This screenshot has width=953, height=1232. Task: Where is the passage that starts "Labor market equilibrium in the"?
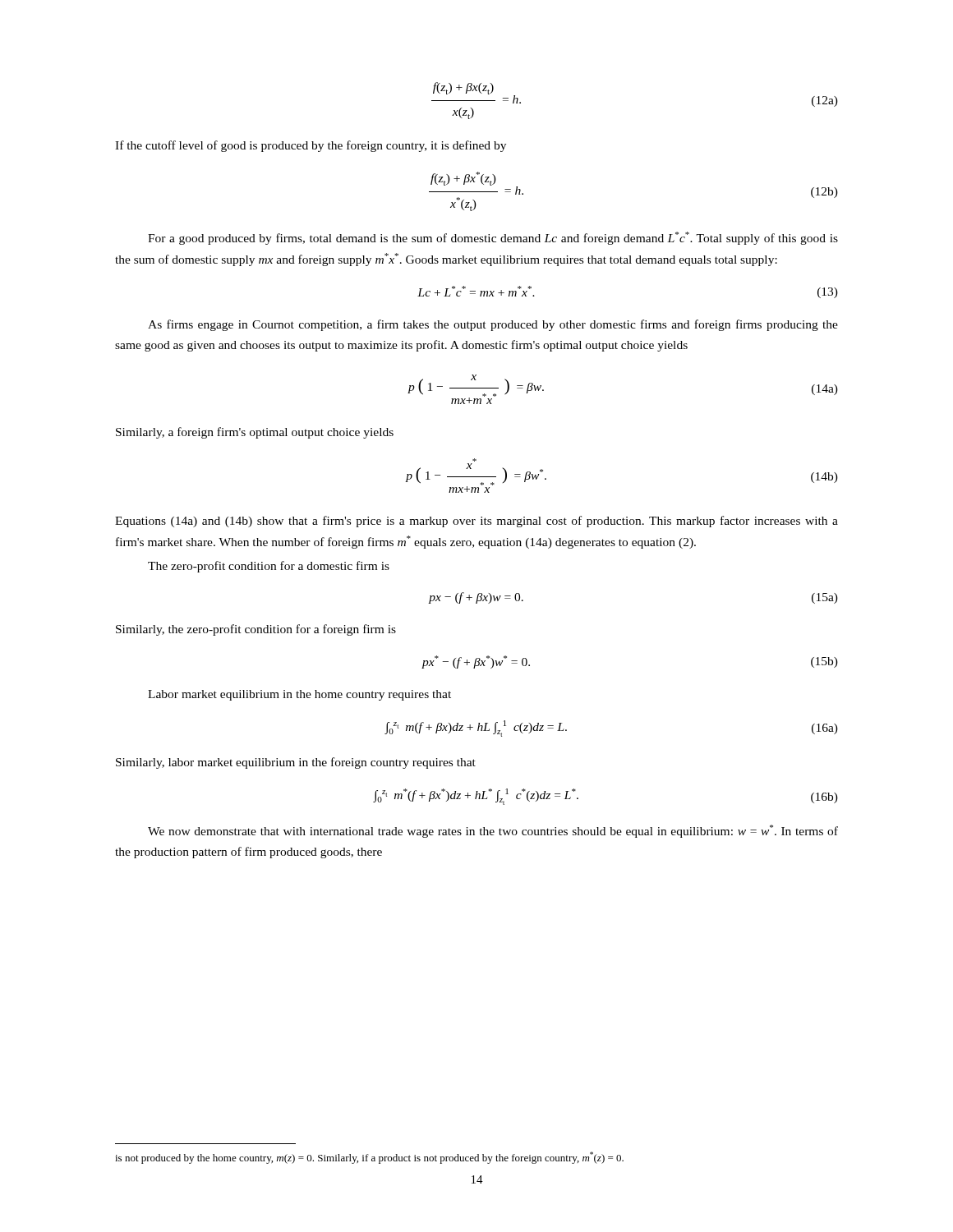pos(300,693)
